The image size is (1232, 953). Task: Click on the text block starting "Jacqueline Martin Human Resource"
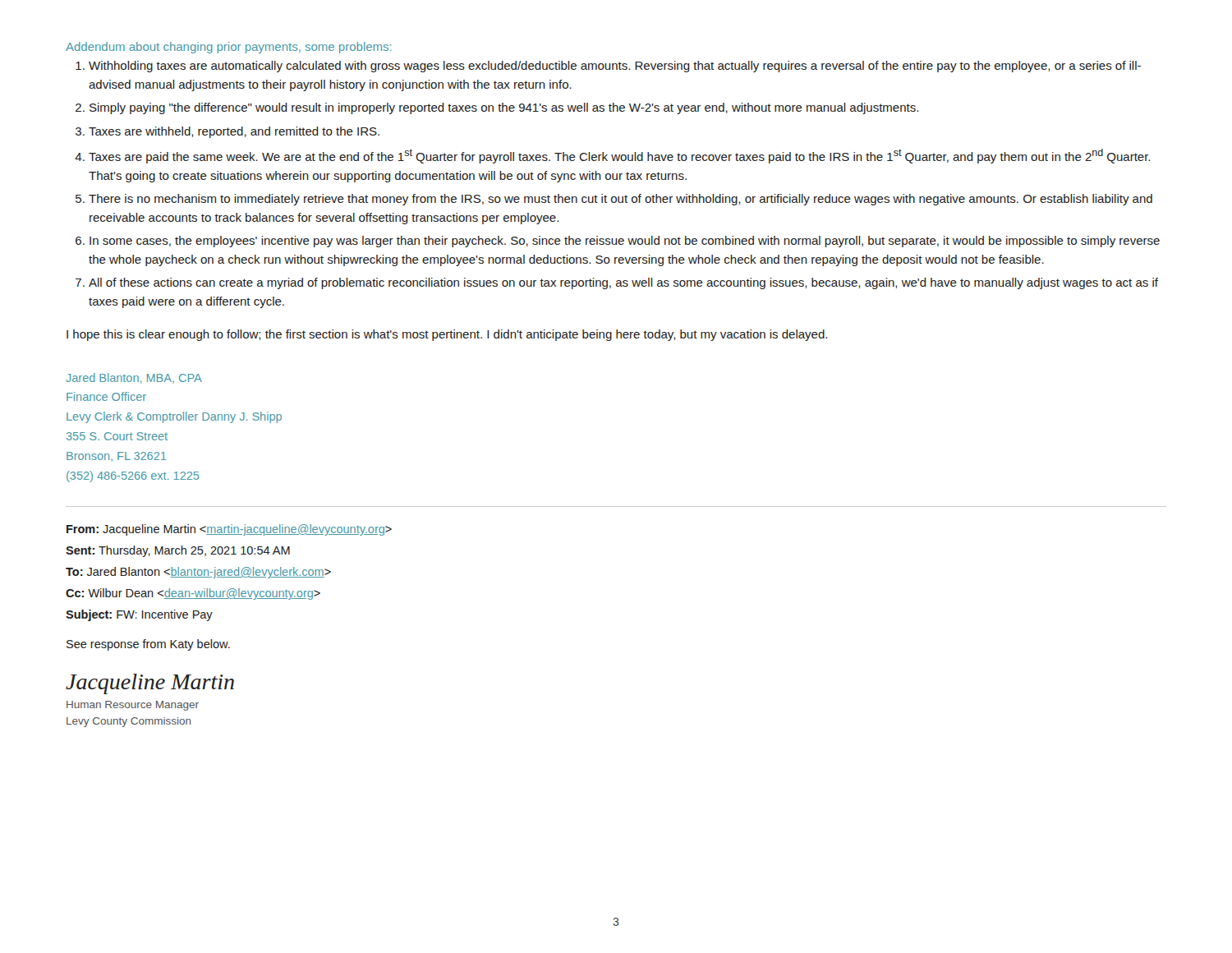click(x=150, y=684)
